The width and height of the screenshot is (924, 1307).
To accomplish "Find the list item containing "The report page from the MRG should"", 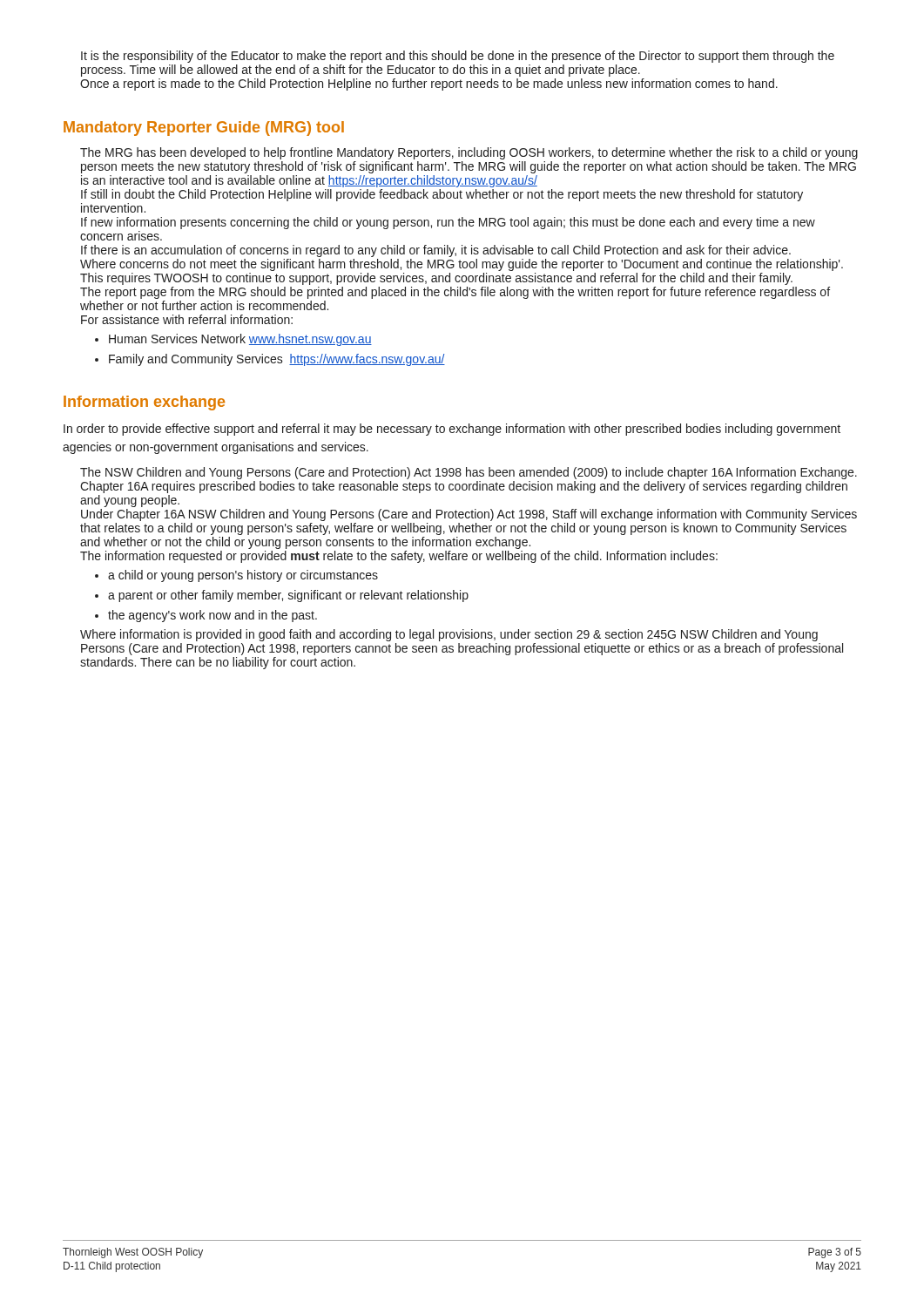I will (471, 299).
